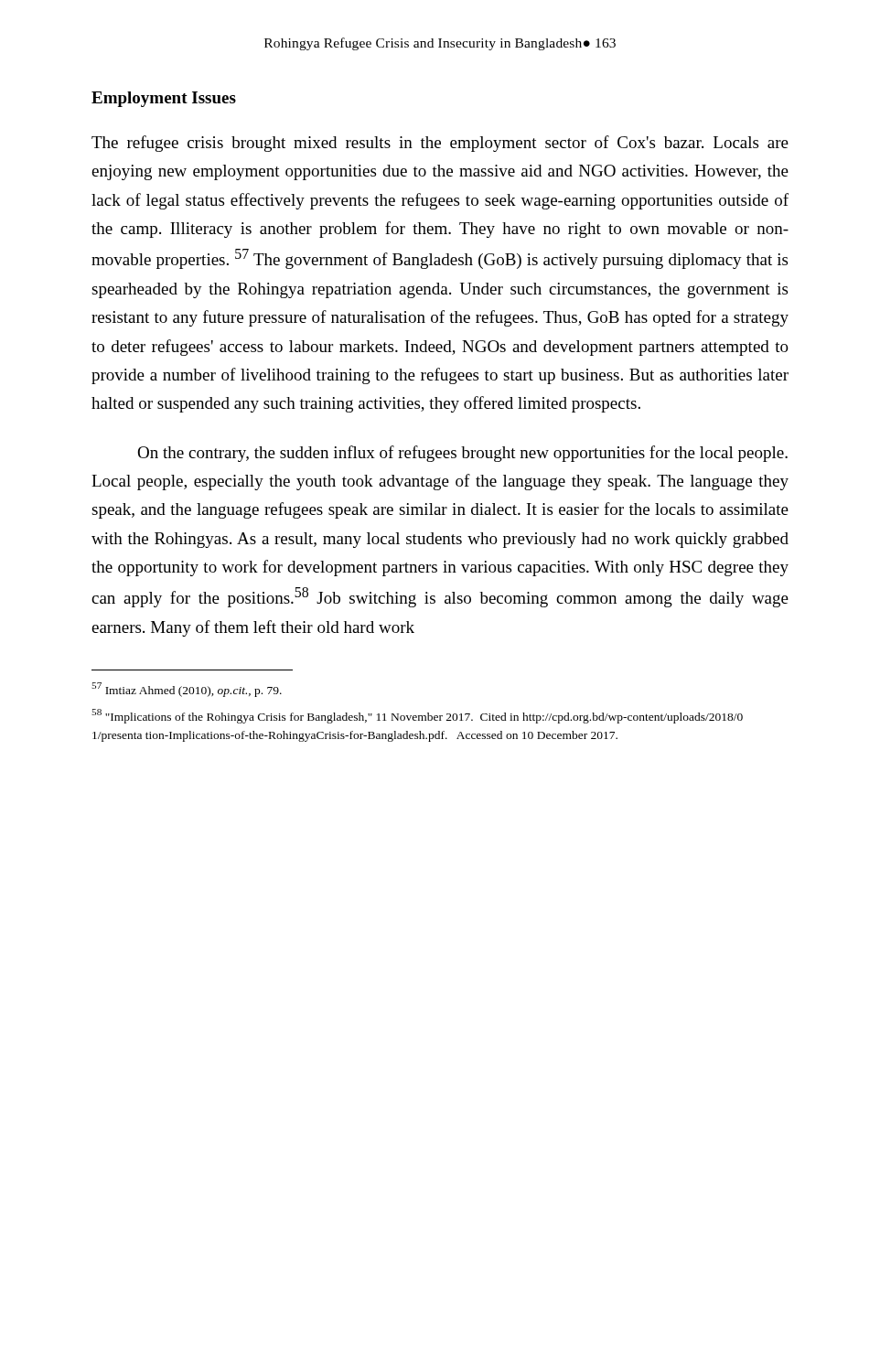Point to the passage starting "57 Imtiaz Ahmed"
Viewport: 880px width, 1372px height.
pos(187,688)
